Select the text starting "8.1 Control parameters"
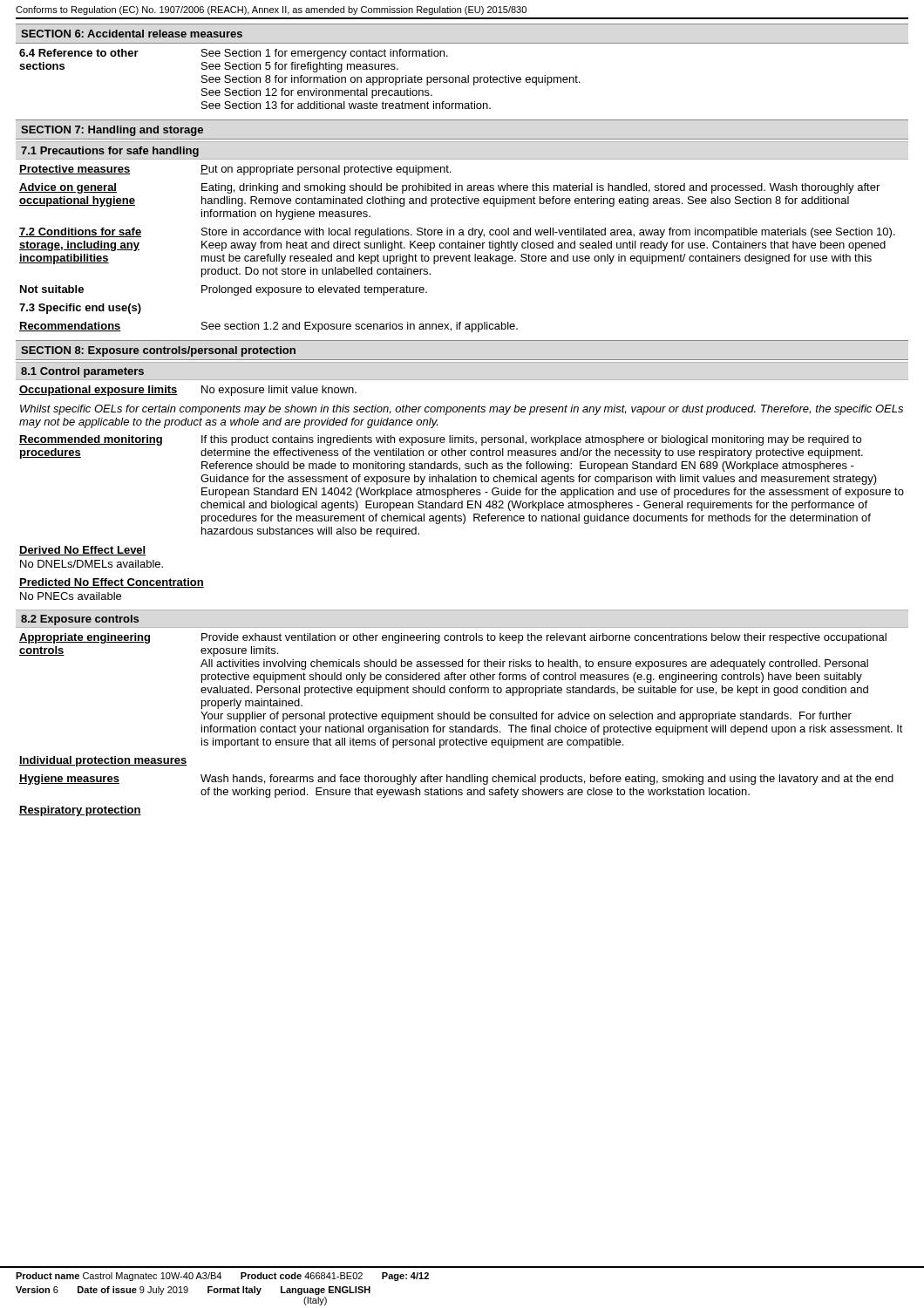924x1308 pixels. [x=83, y=371]
